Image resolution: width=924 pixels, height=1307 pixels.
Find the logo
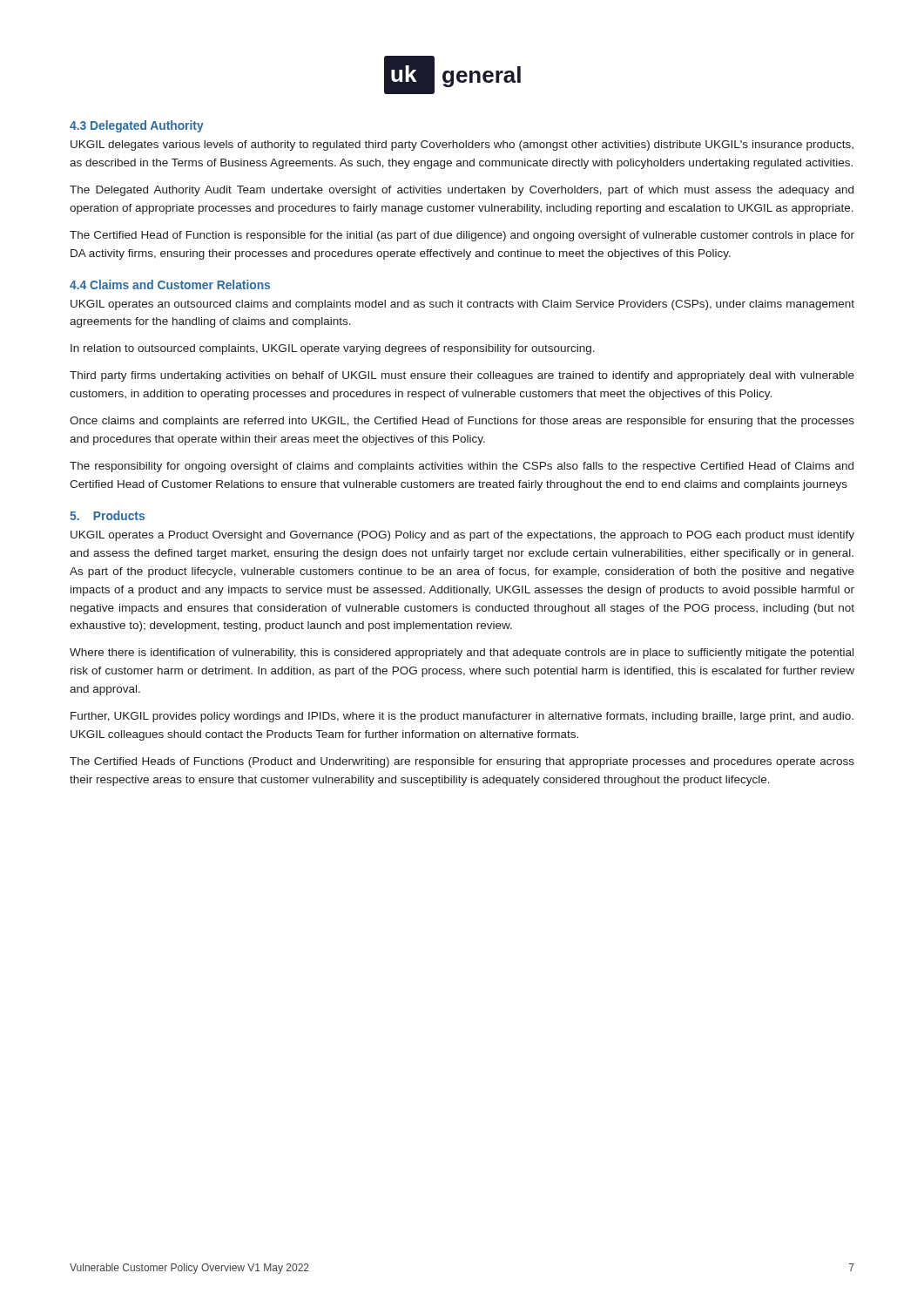[x=462, y=76]
